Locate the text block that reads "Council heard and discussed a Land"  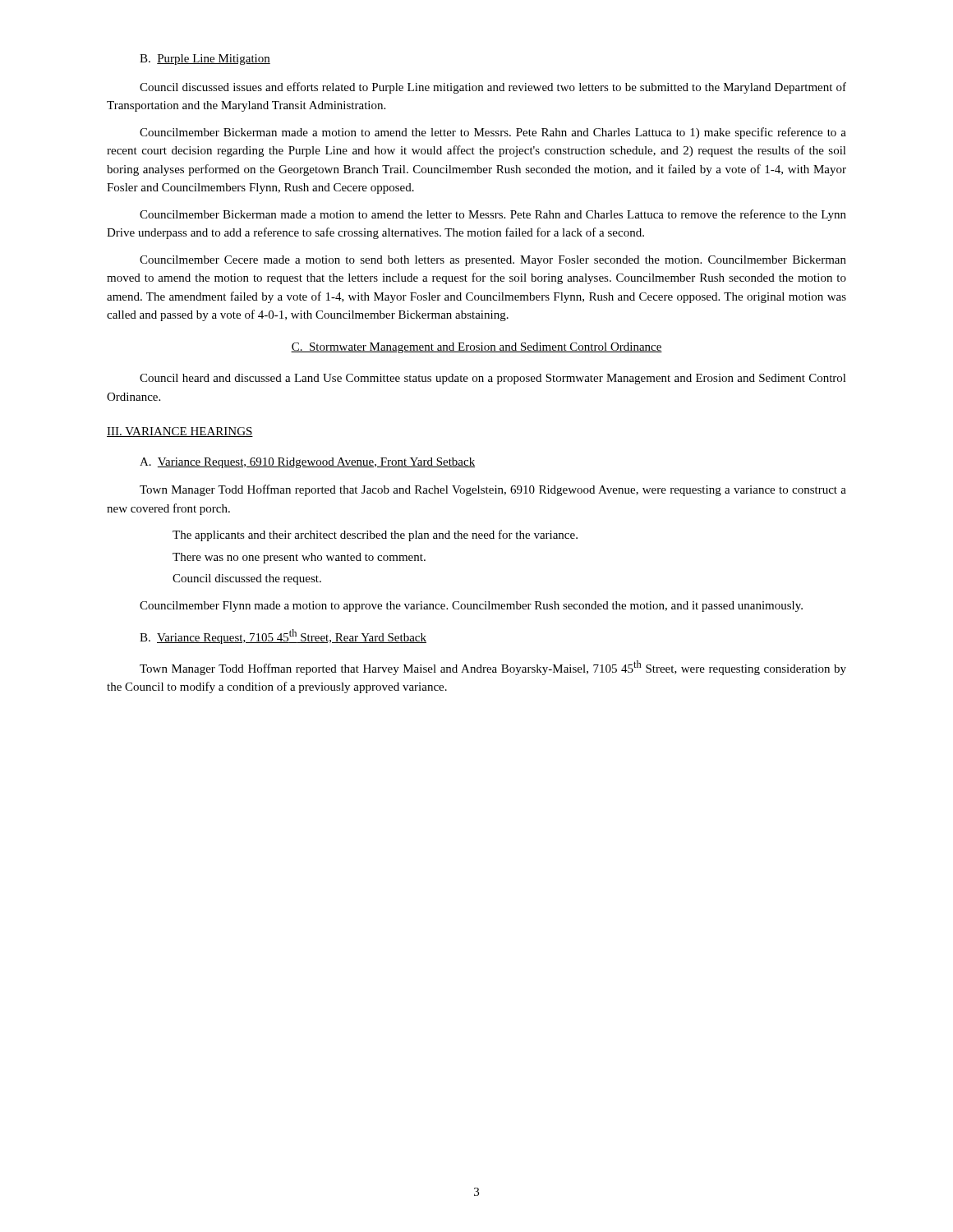click(x=476, y=387)
